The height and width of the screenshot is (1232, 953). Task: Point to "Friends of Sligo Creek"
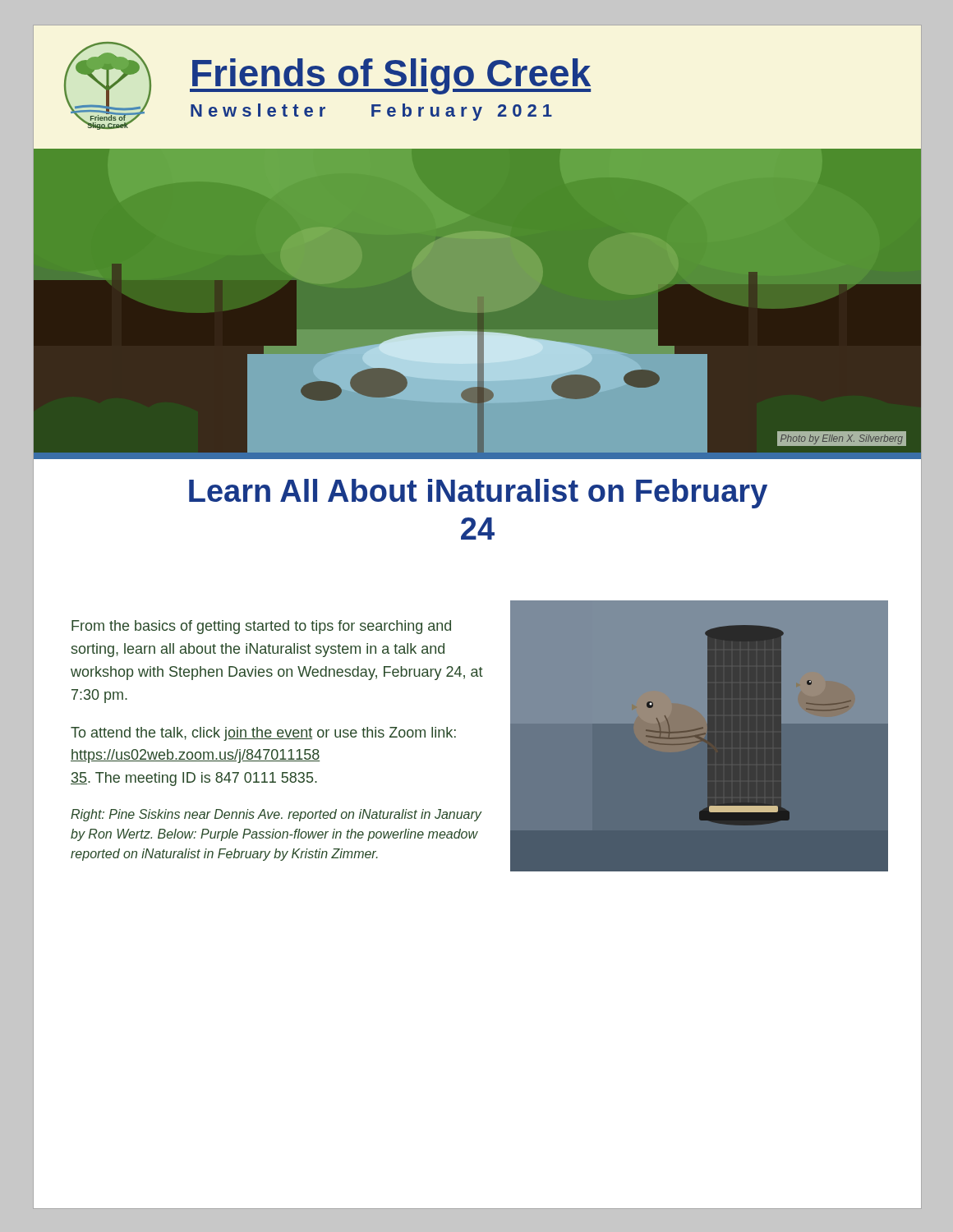click(x=390, y=73)
